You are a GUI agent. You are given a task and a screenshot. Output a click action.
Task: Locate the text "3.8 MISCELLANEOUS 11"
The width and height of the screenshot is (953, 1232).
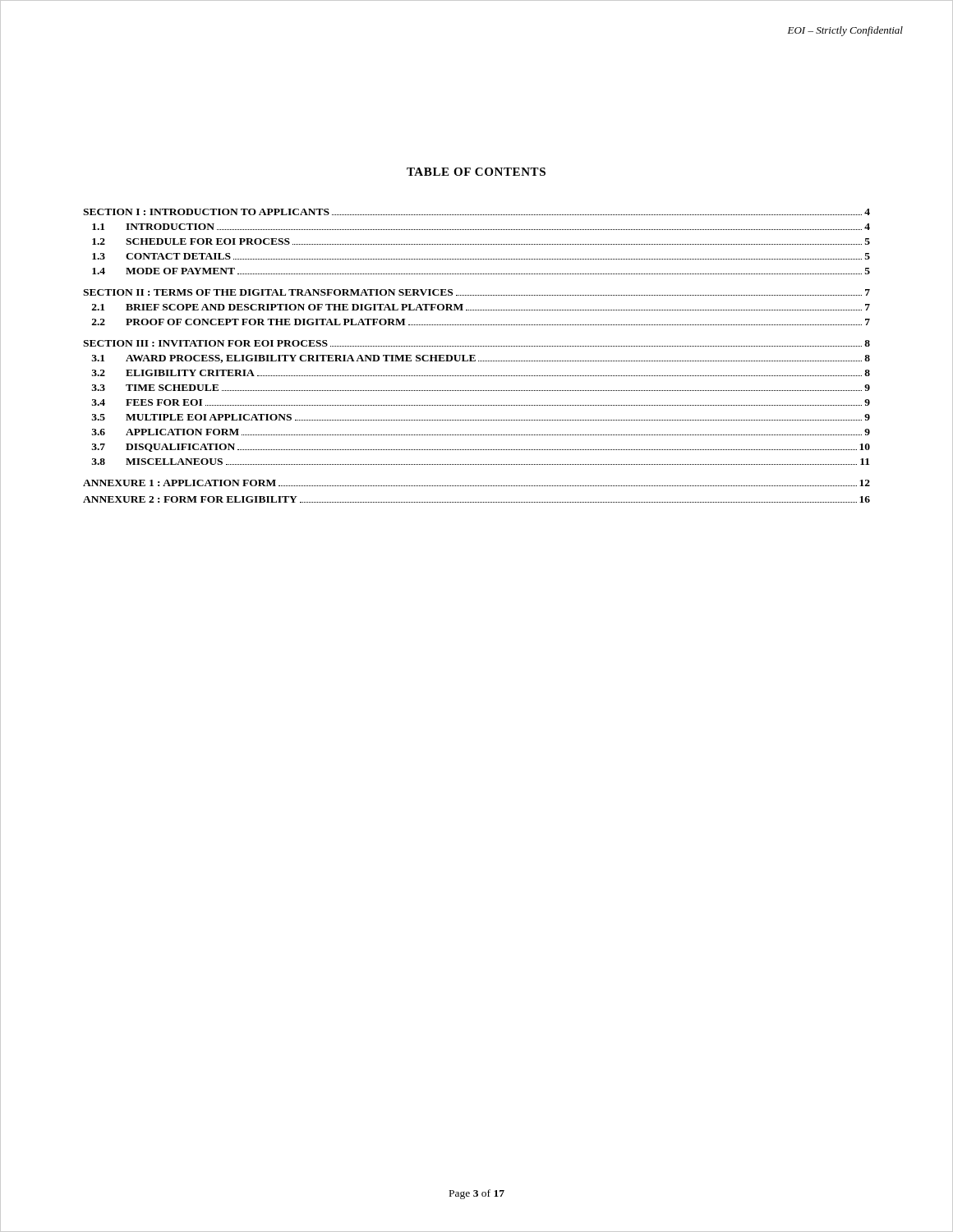[476, 462]
